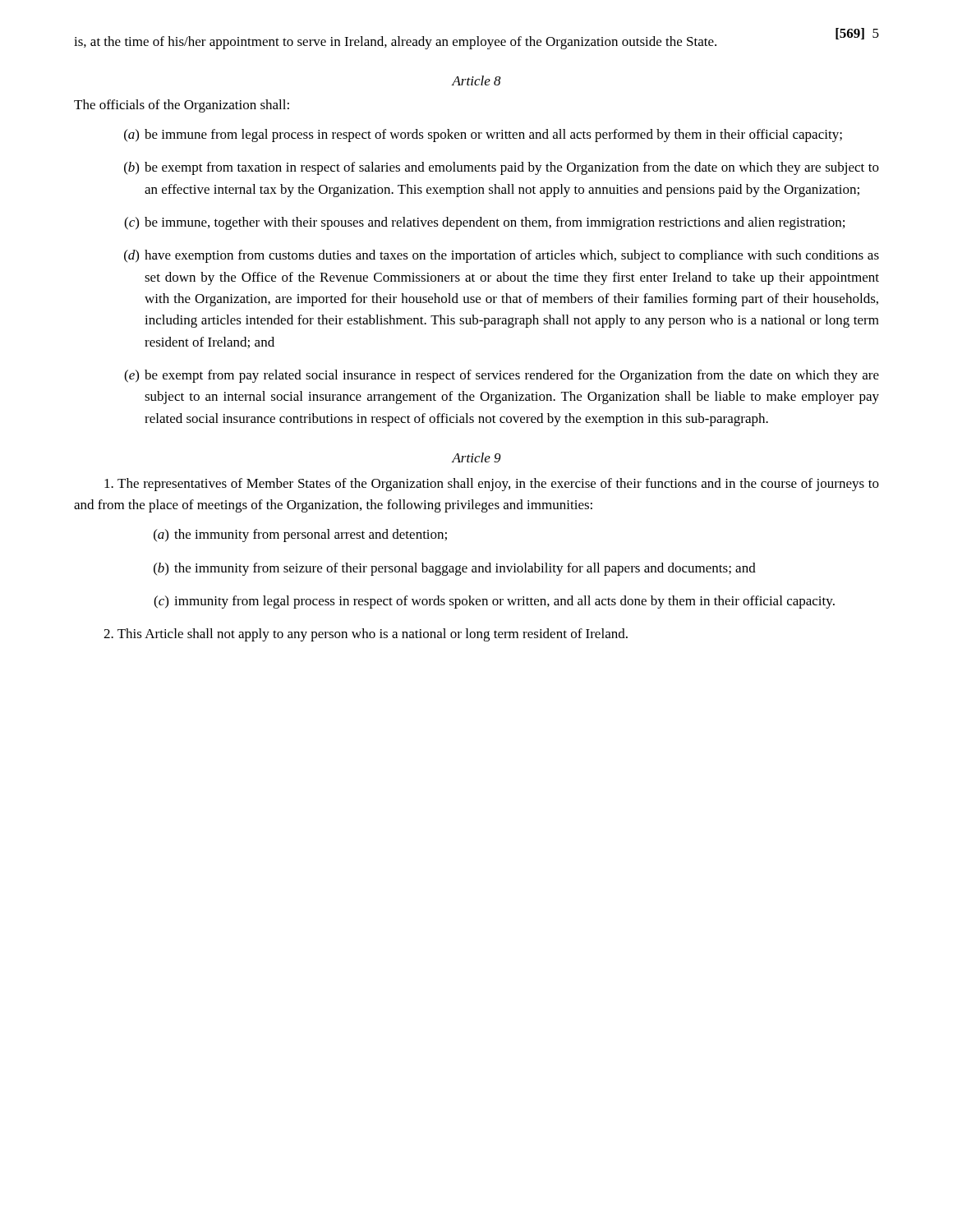Click on the list item containing "(c) be immune, together with their"

[476, 223]
